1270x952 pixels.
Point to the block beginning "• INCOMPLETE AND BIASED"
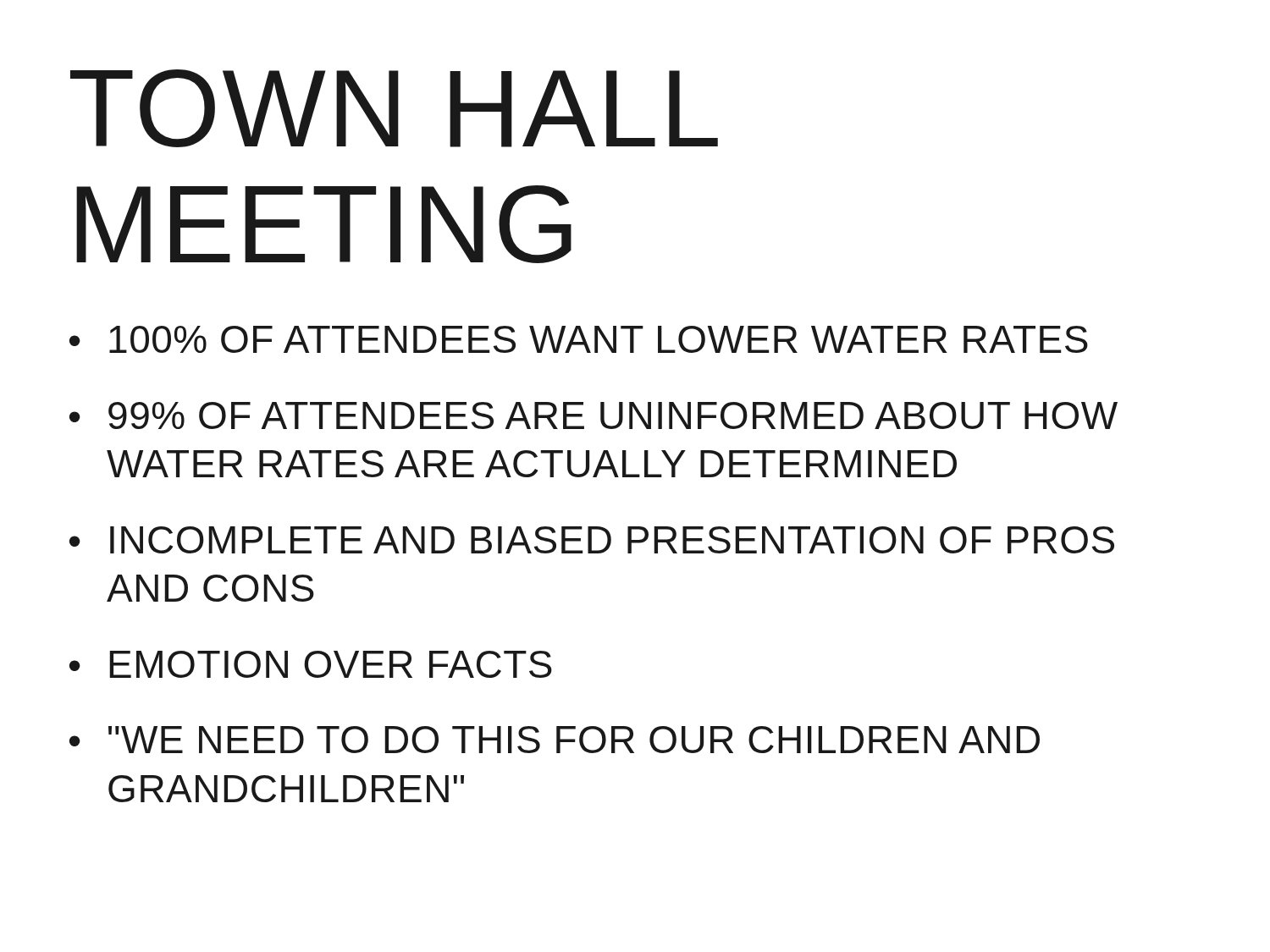635,564
